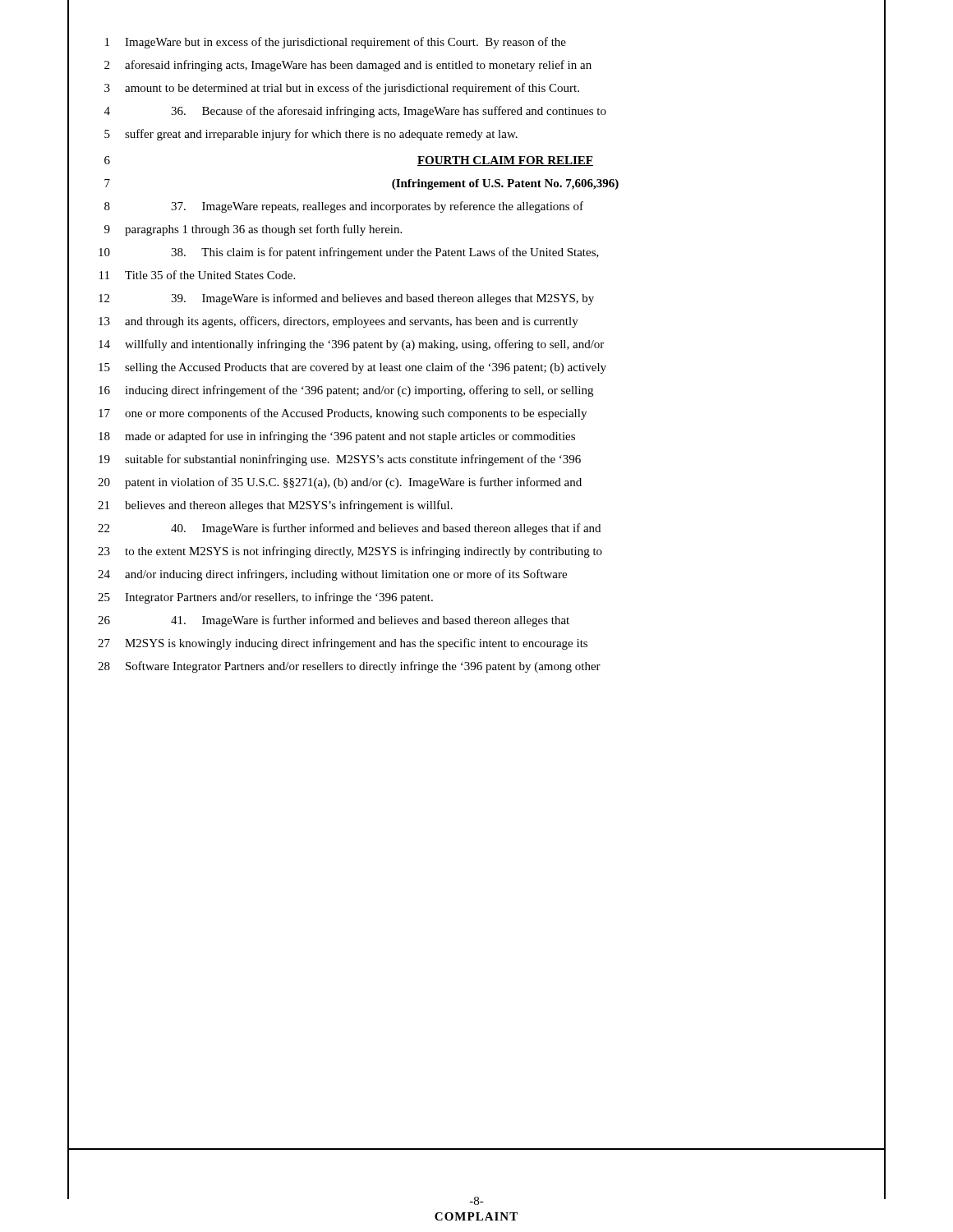Point to the passage starting "3 amount to be determined at trial but"
The image size is (953, 1232).
tap(476, 88)
